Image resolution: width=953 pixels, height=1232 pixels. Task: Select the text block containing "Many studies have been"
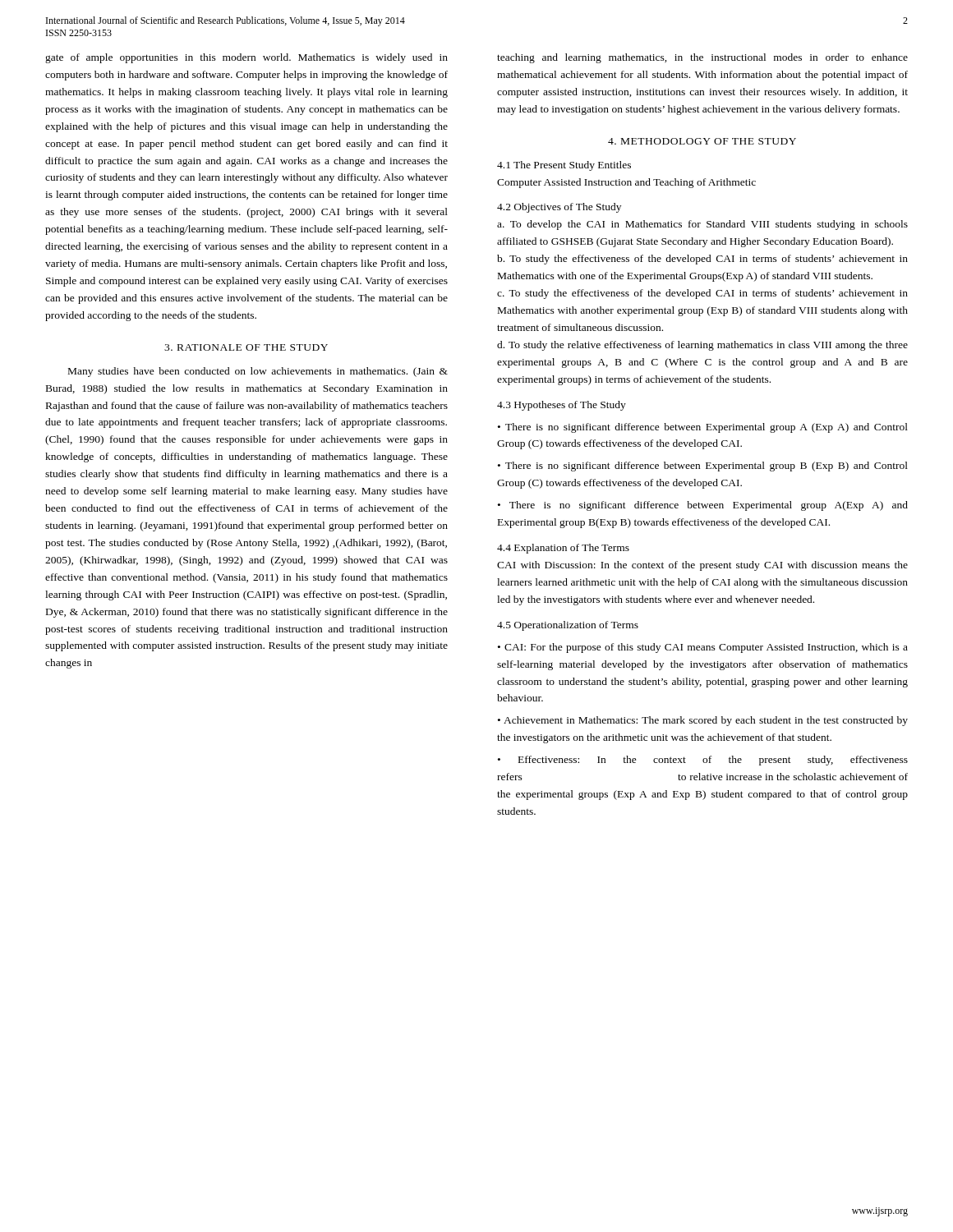pyautogui.click(x=246, y=517)
